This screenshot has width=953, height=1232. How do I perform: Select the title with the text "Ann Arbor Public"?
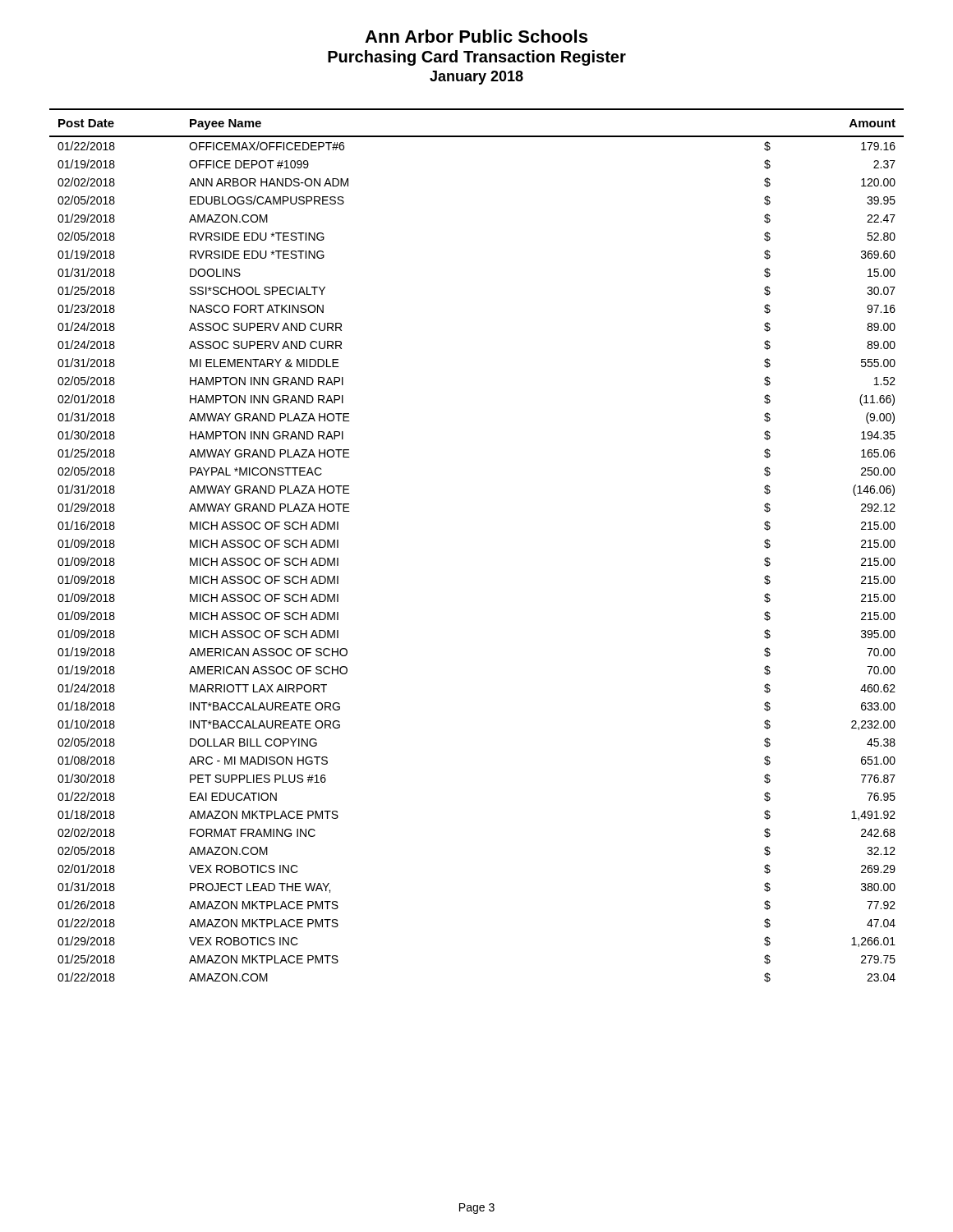[476, 56]
